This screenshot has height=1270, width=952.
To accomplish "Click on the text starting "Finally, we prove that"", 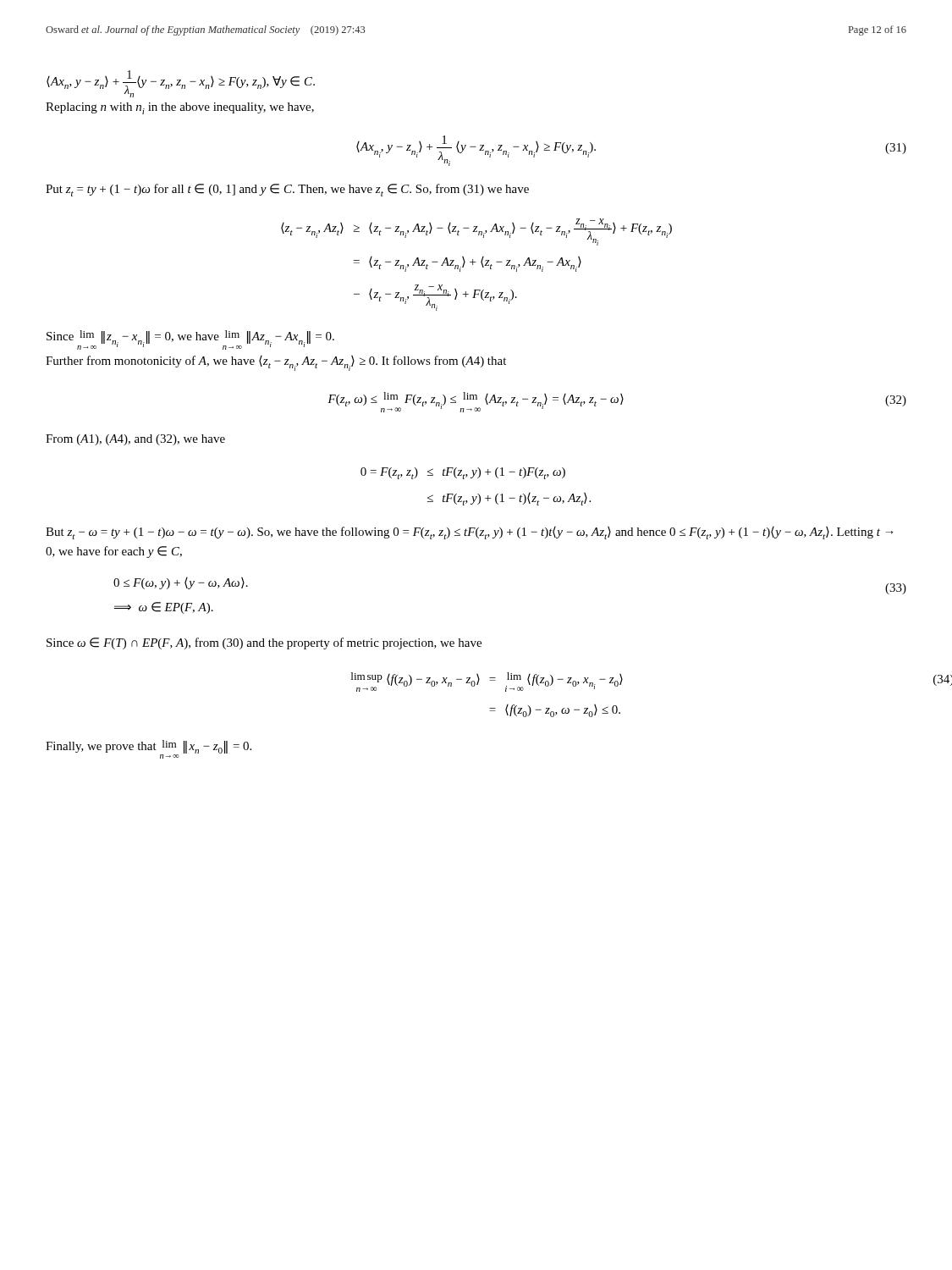I will 149,747.
